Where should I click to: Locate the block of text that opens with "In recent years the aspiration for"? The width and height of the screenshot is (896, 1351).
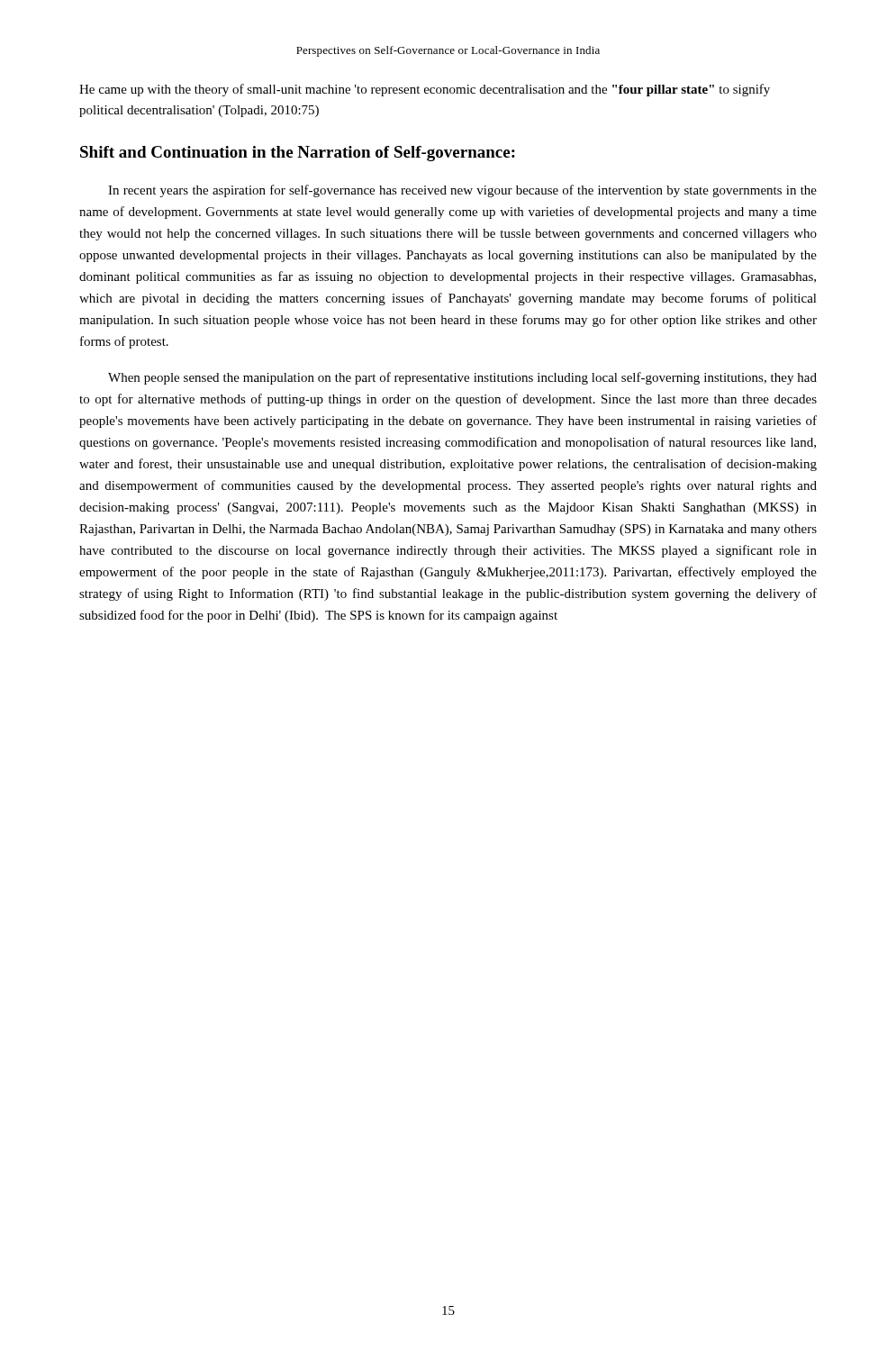pyautogui.click(x=448, y=266)
